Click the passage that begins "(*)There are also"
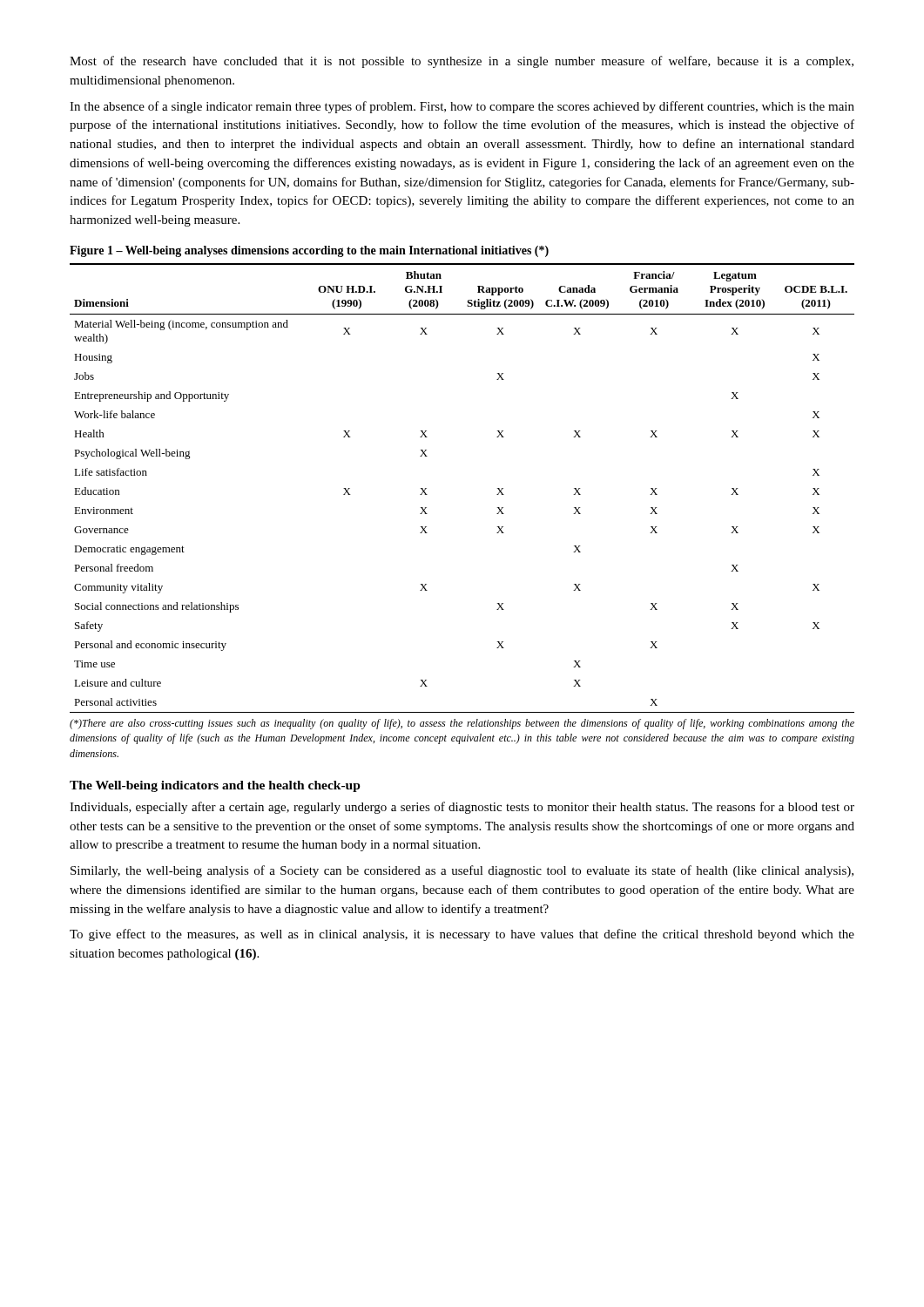The height and width of the screenshot is (1307, 924). 462,739
